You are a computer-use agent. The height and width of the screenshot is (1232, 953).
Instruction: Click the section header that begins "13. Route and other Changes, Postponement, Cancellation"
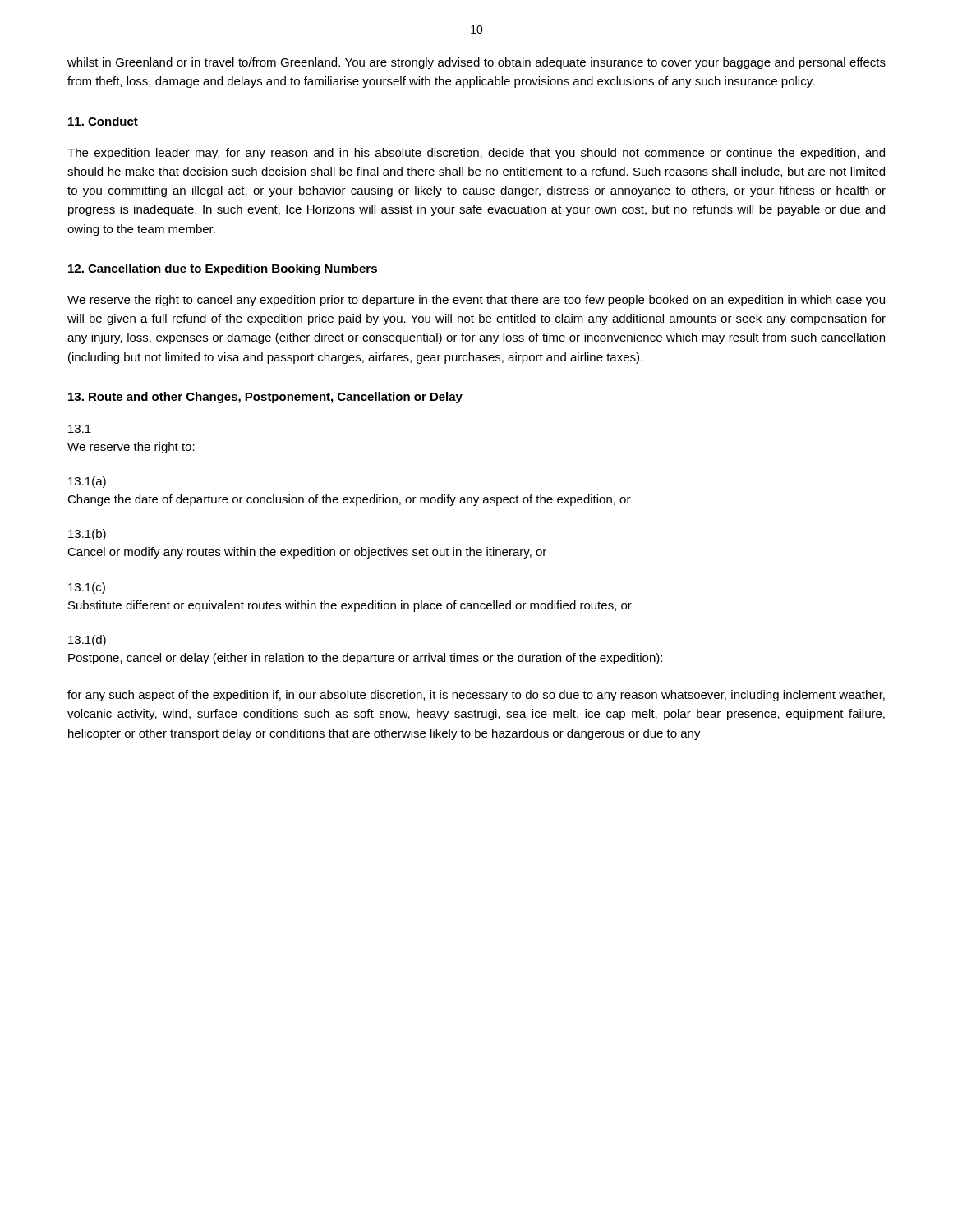pos(265,396)
